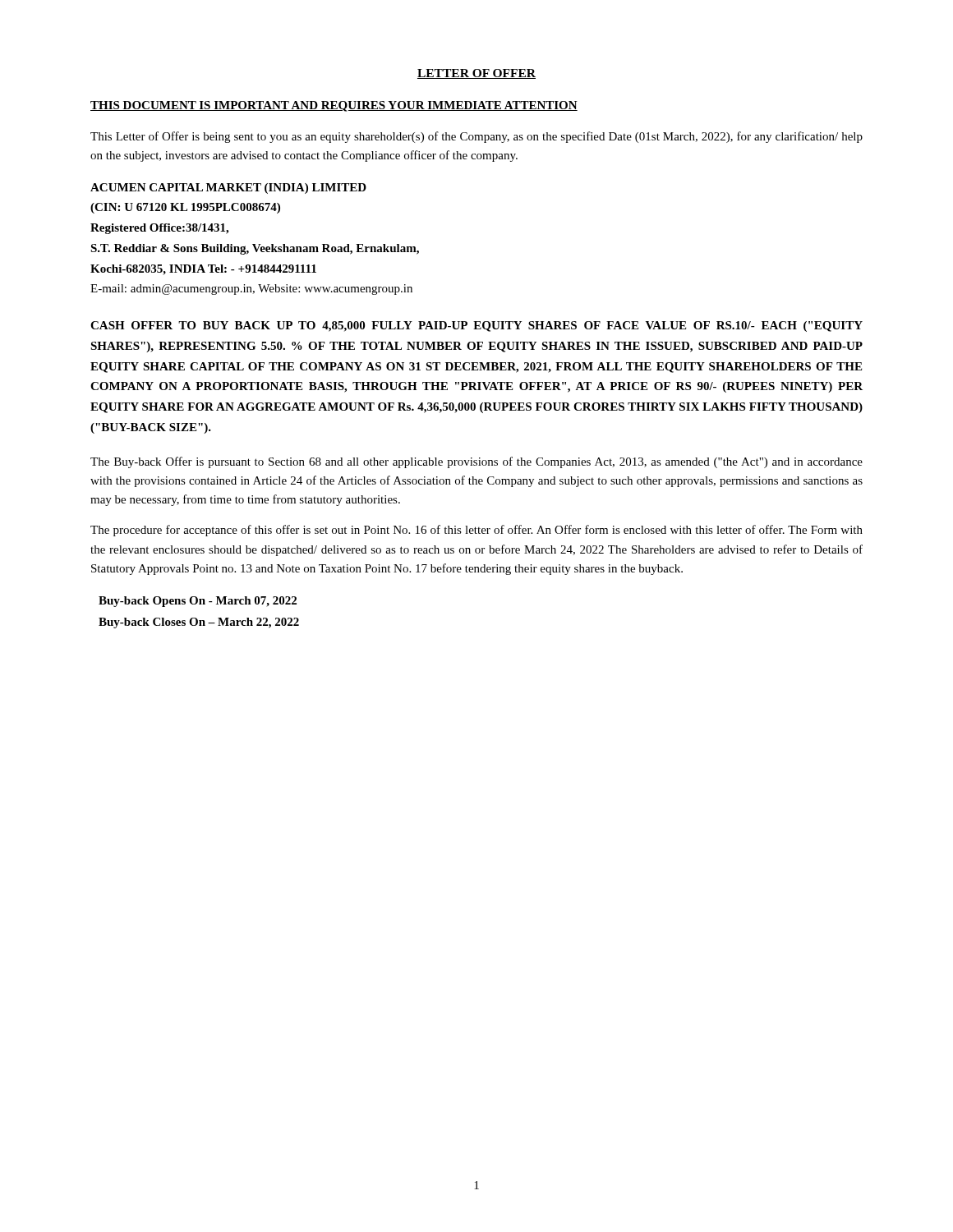Select the element starting "CASH OFFER TO BUY BACK"
Screen dimensions: 1232x953
(476, 376)
